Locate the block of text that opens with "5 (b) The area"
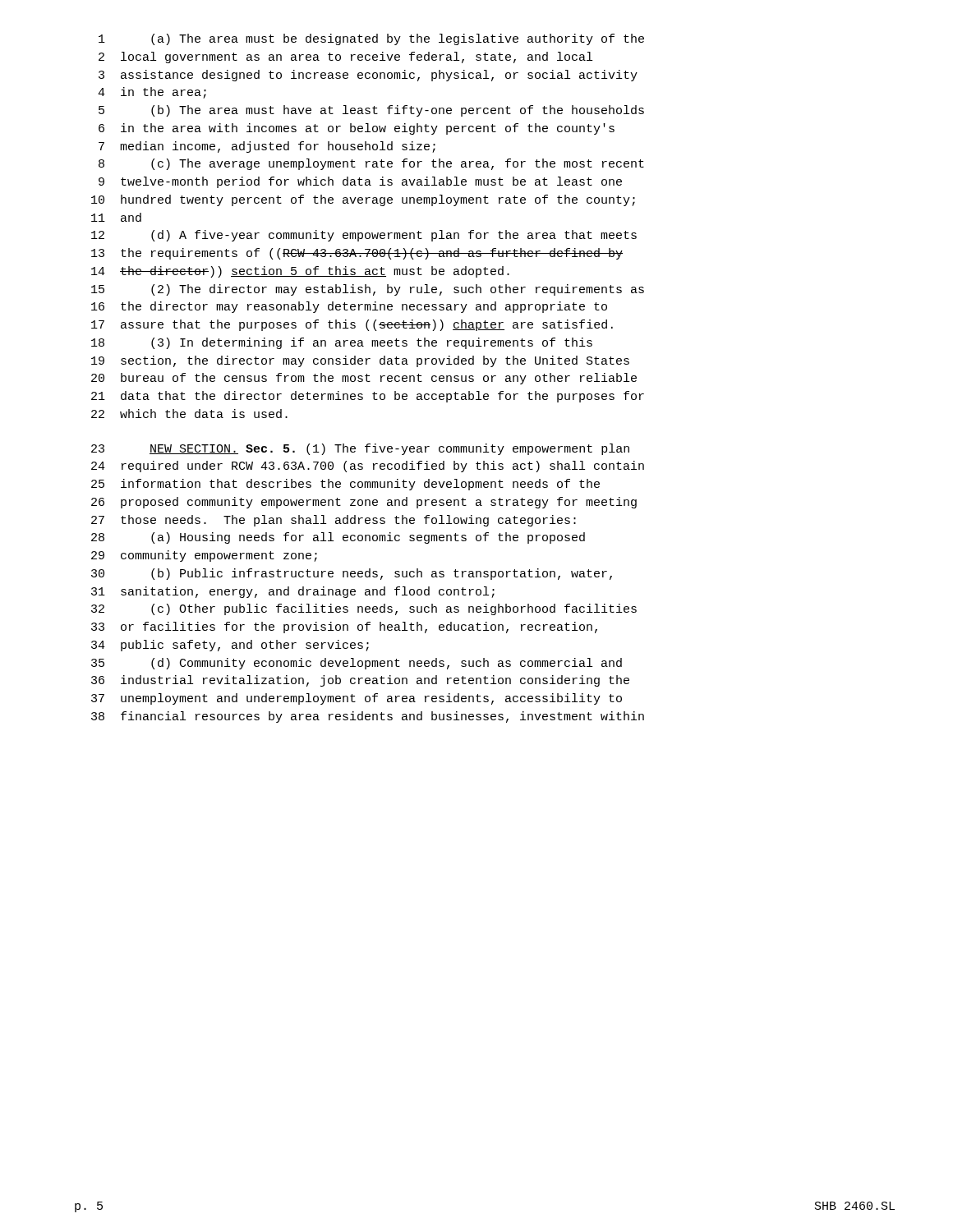The height and width of the screenshot is (1232, 953). (x=485, y=112)
